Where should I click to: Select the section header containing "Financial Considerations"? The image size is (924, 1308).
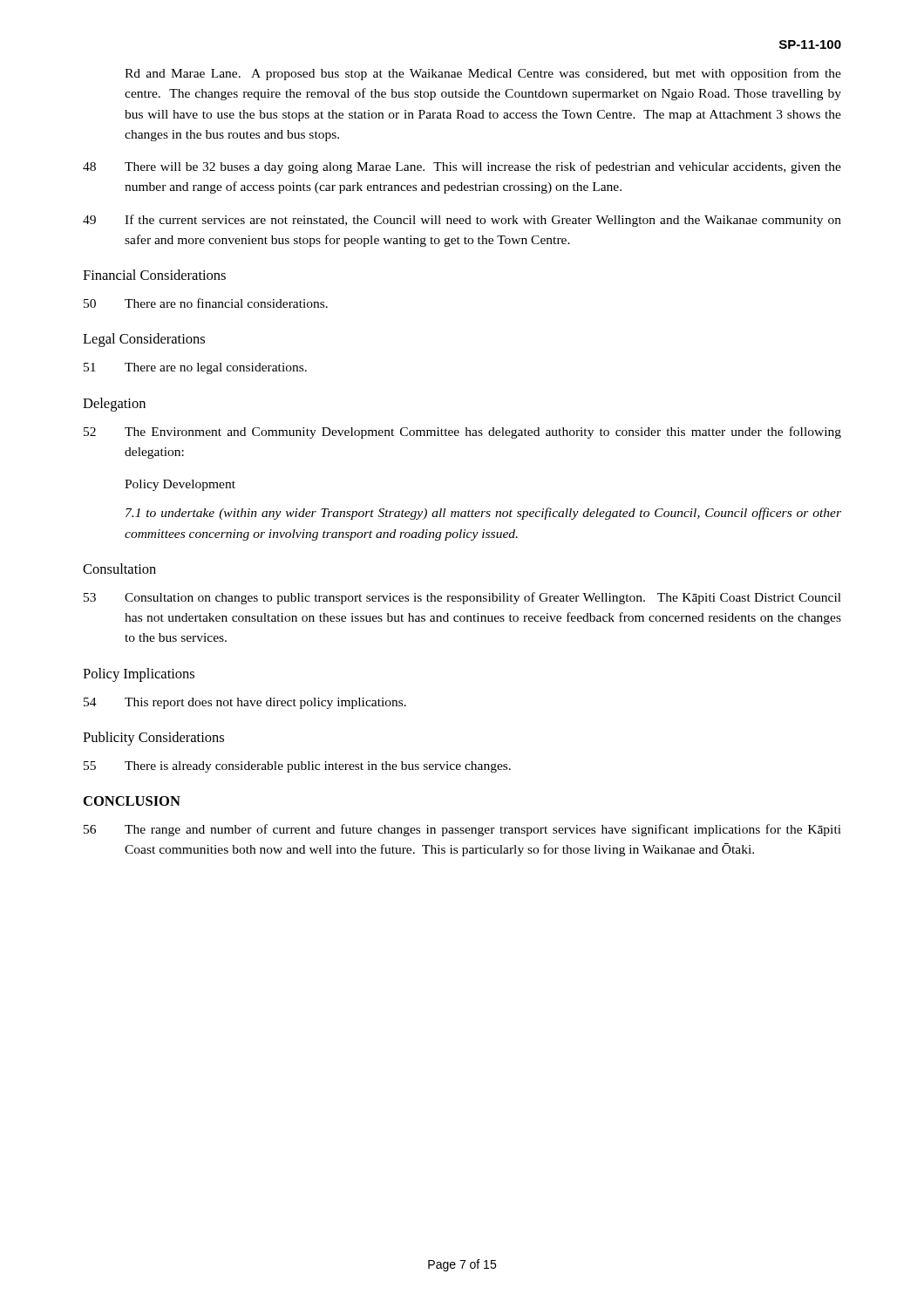[154, 275]
